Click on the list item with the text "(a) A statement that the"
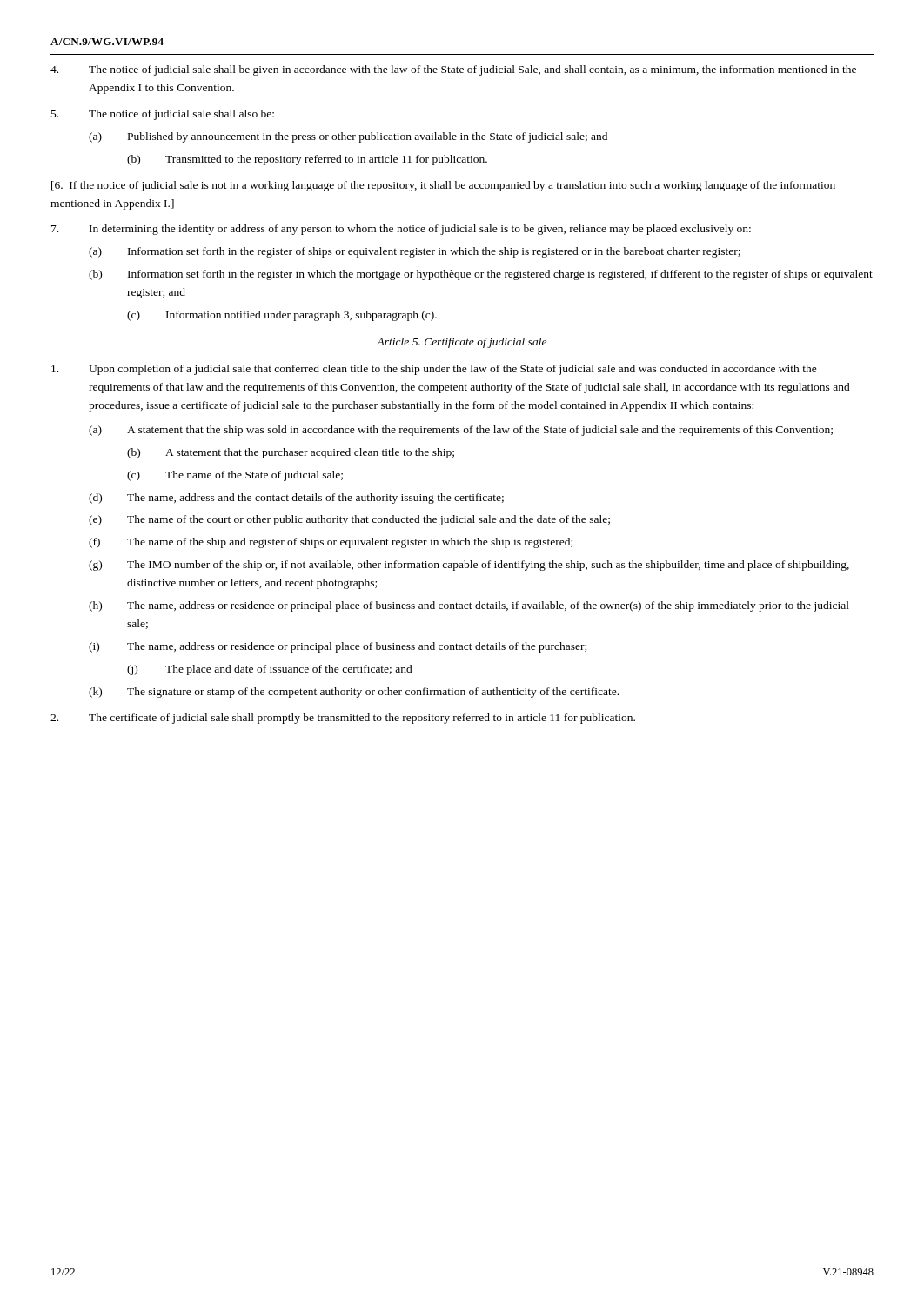Screen dimensions: 1305x924 pyautogui.click(x=481, y=430)
